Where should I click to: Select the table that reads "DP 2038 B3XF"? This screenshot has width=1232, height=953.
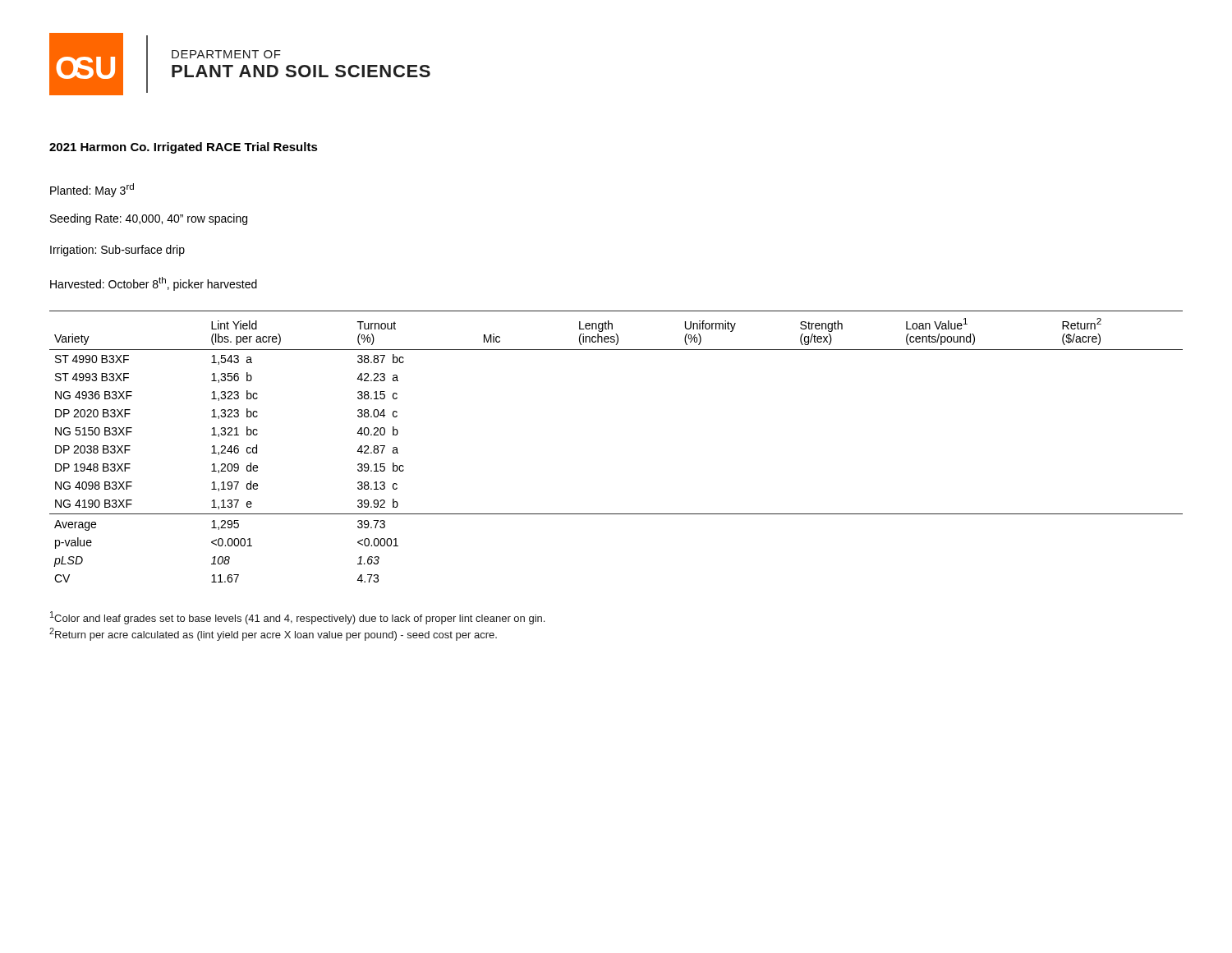click(x=616, y=449)
